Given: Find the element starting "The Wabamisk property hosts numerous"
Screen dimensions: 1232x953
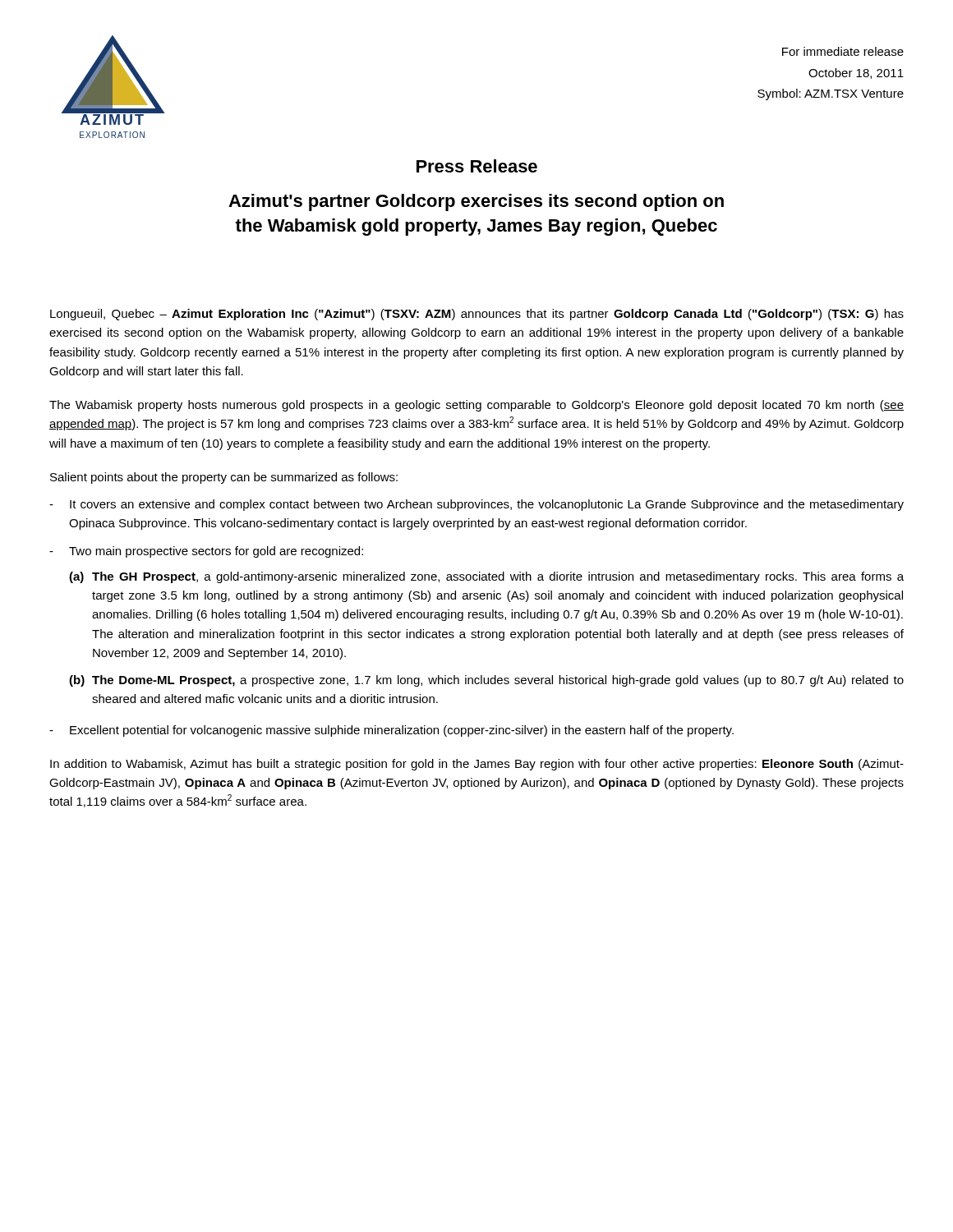Looking at the screenshot, I should point(476,424).
